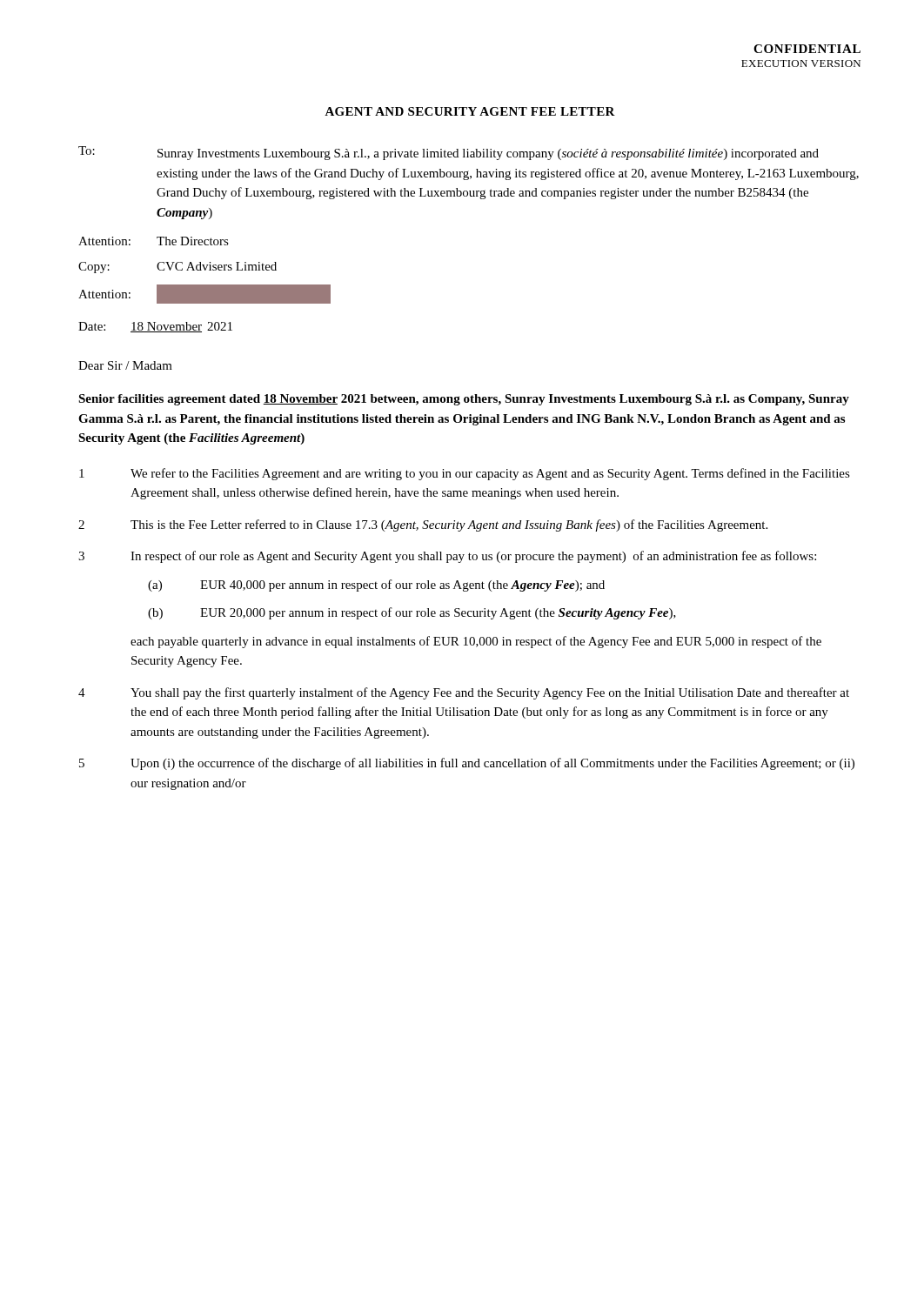
Task: Click on the text block that says "To: Sunray Investments Luxembourg S.à r.l.,"
Action: (x=470, y=183)
